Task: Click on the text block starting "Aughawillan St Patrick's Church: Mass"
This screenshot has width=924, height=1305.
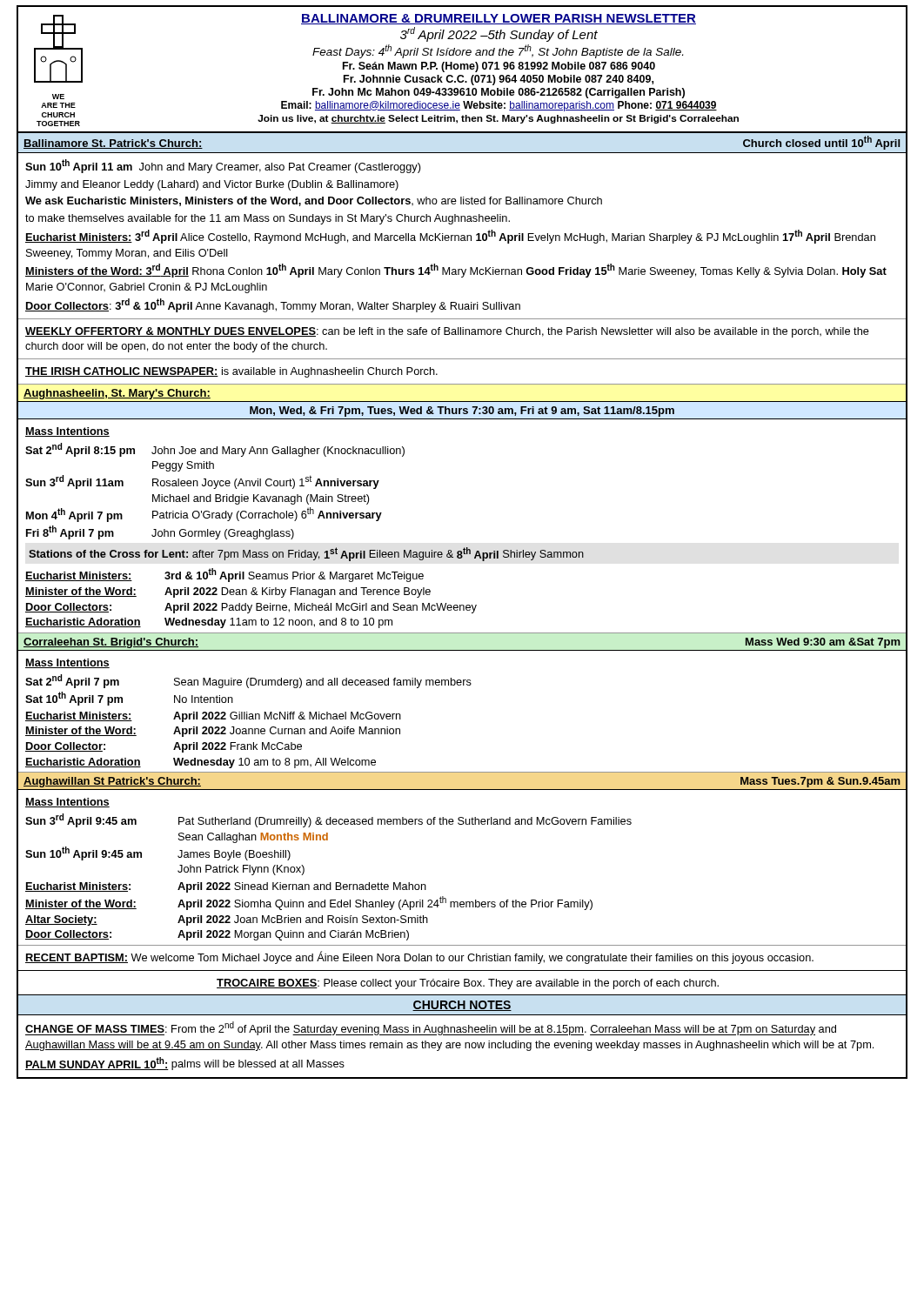Action: pyautogui.click(x=462, y=781)
